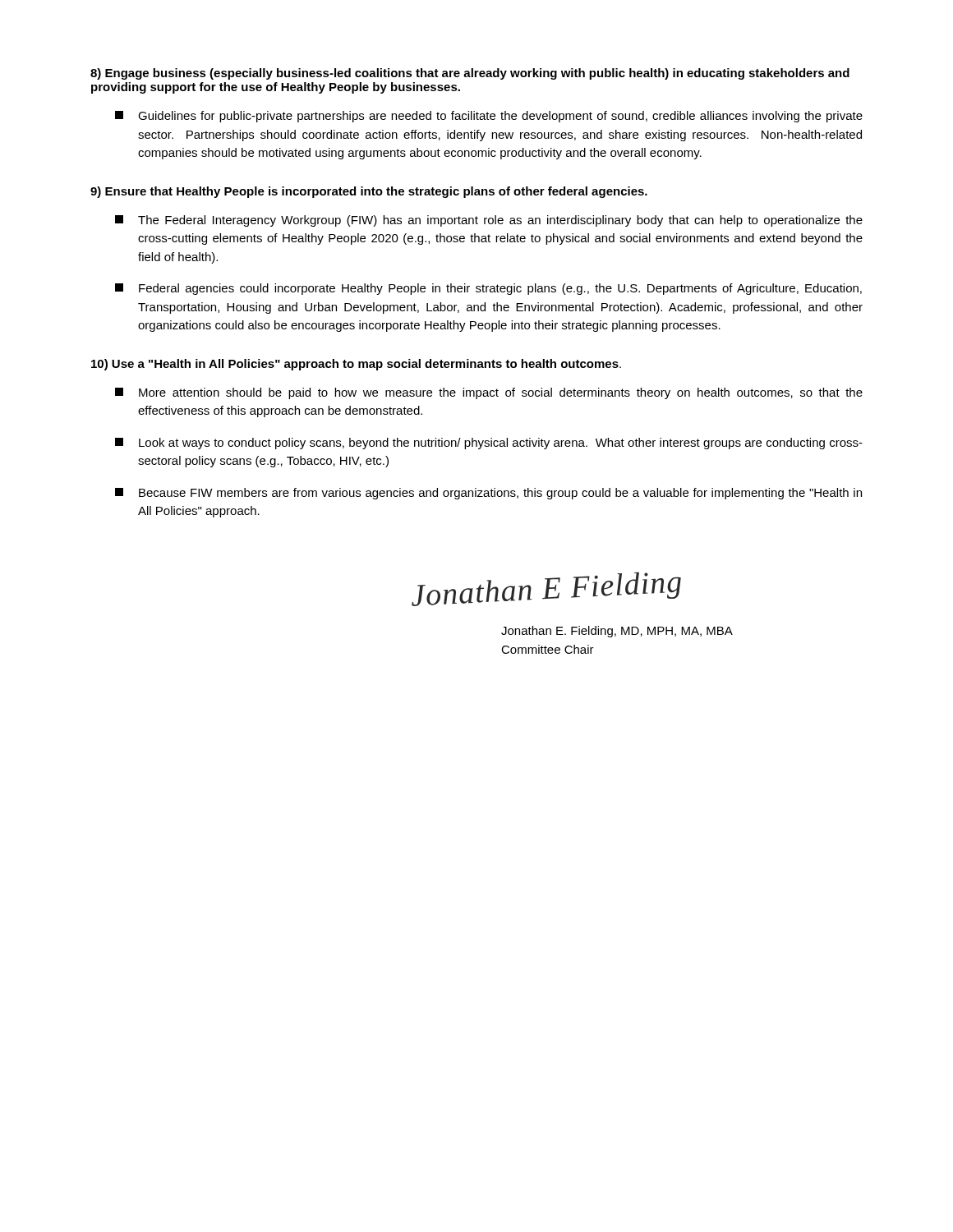Find the illustration

tap(637, 592)
